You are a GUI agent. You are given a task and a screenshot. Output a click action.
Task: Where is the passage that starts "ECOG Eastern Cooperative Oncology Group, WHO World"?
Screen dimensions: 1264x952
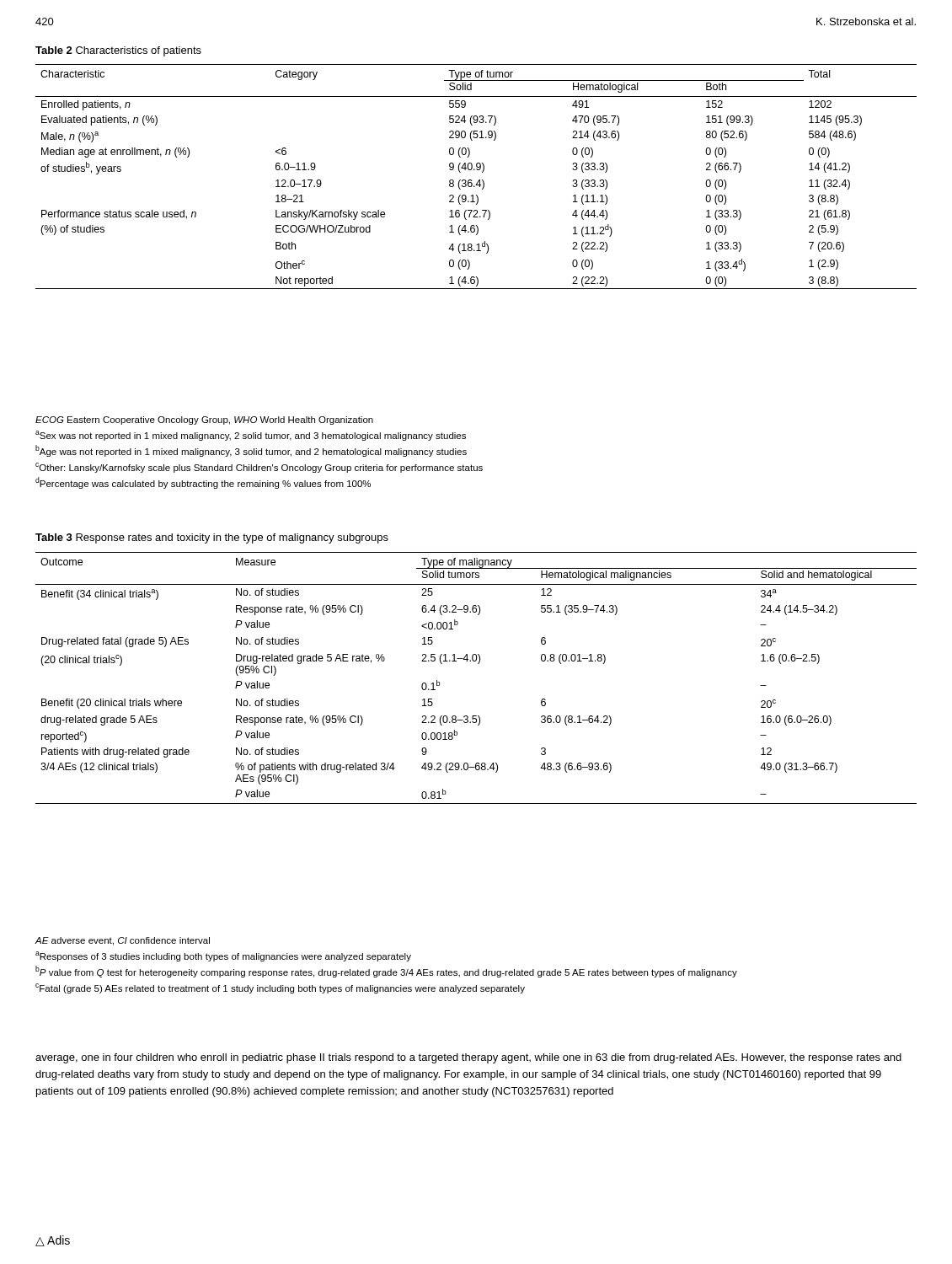coord(330,420)
